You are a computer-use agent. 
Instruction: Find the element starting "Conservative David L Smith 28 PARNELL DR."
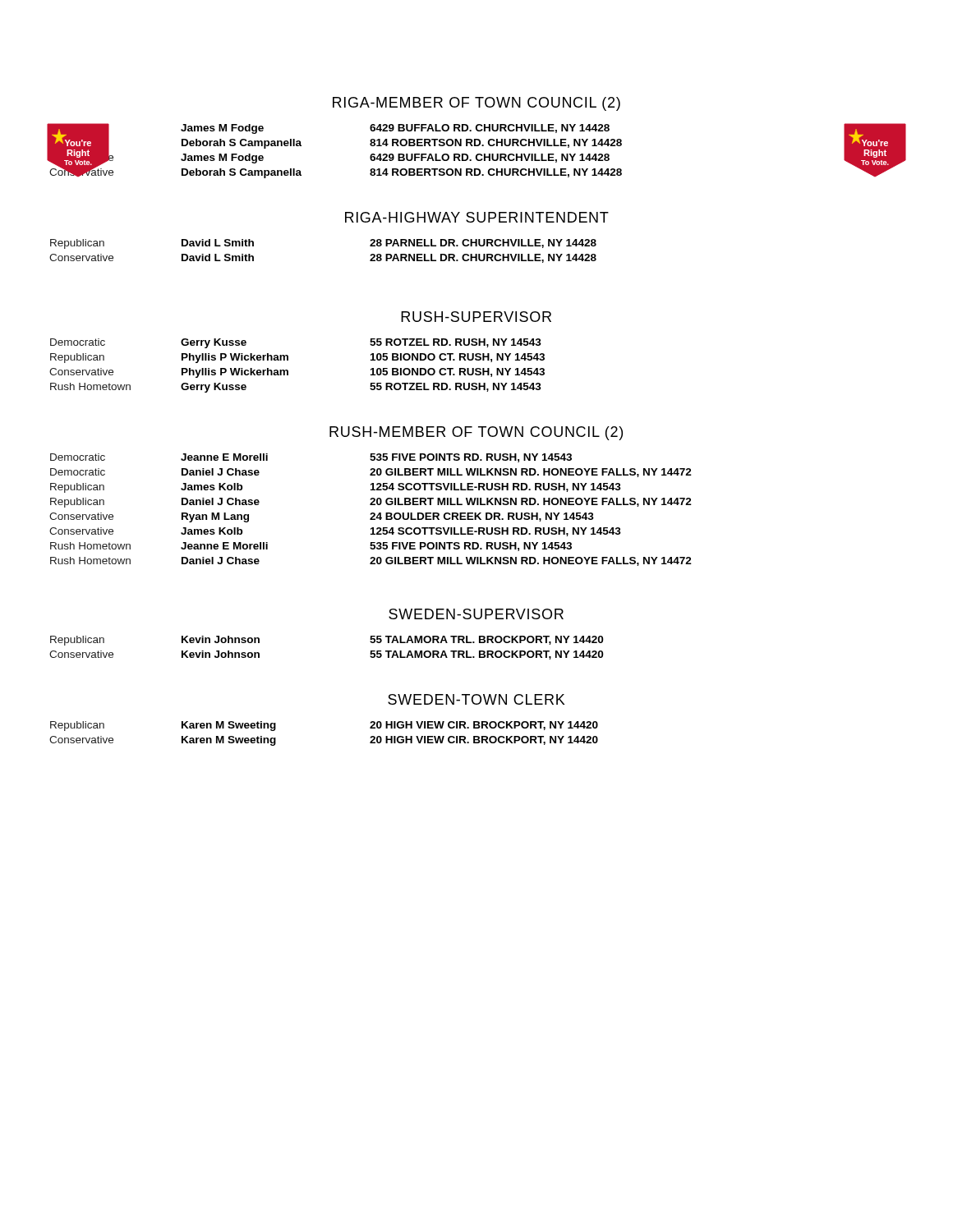476,257
